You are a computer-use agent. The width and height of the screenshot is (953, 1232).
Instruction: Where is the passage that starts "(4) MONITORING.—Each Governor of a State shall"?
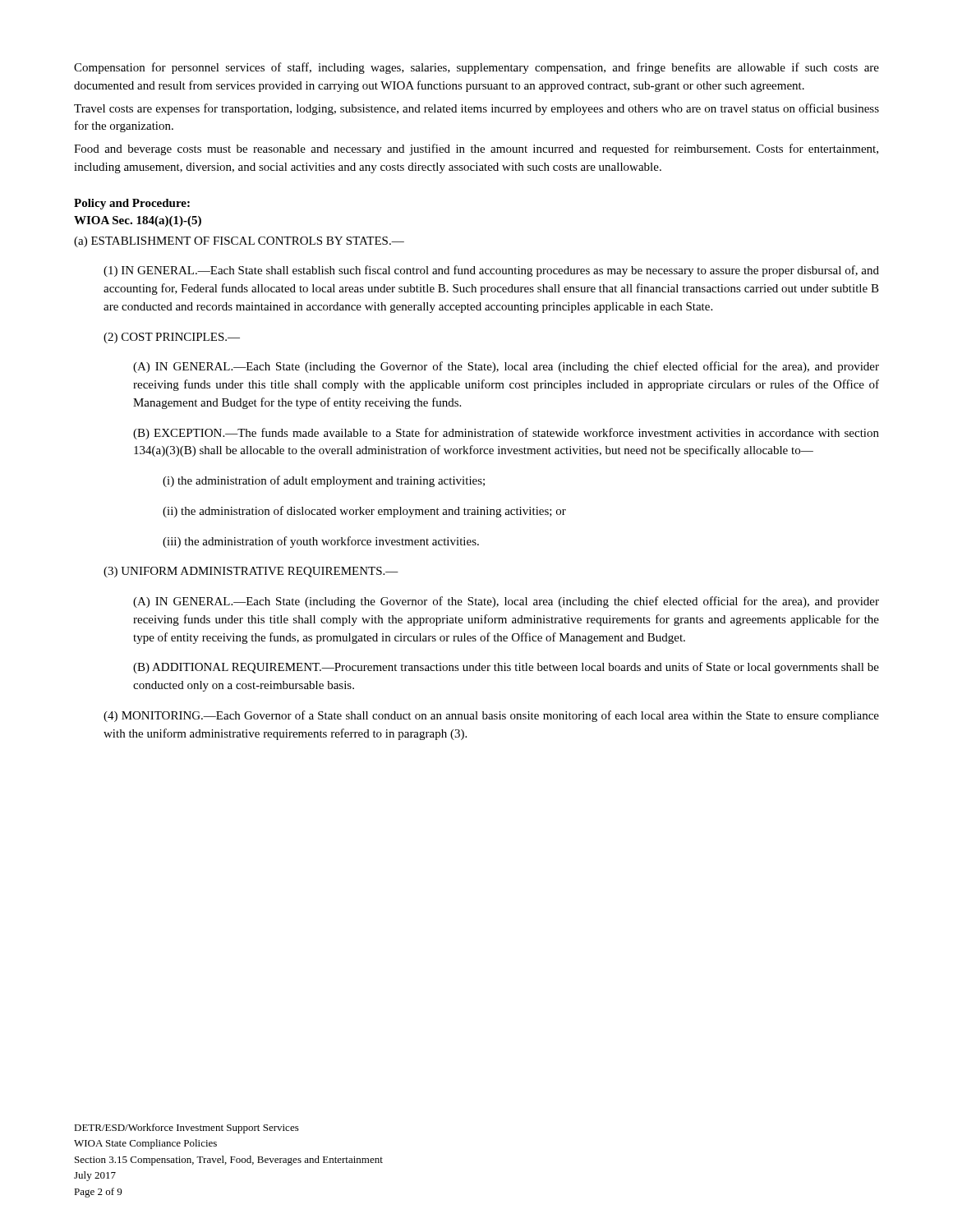pos(491,725)
